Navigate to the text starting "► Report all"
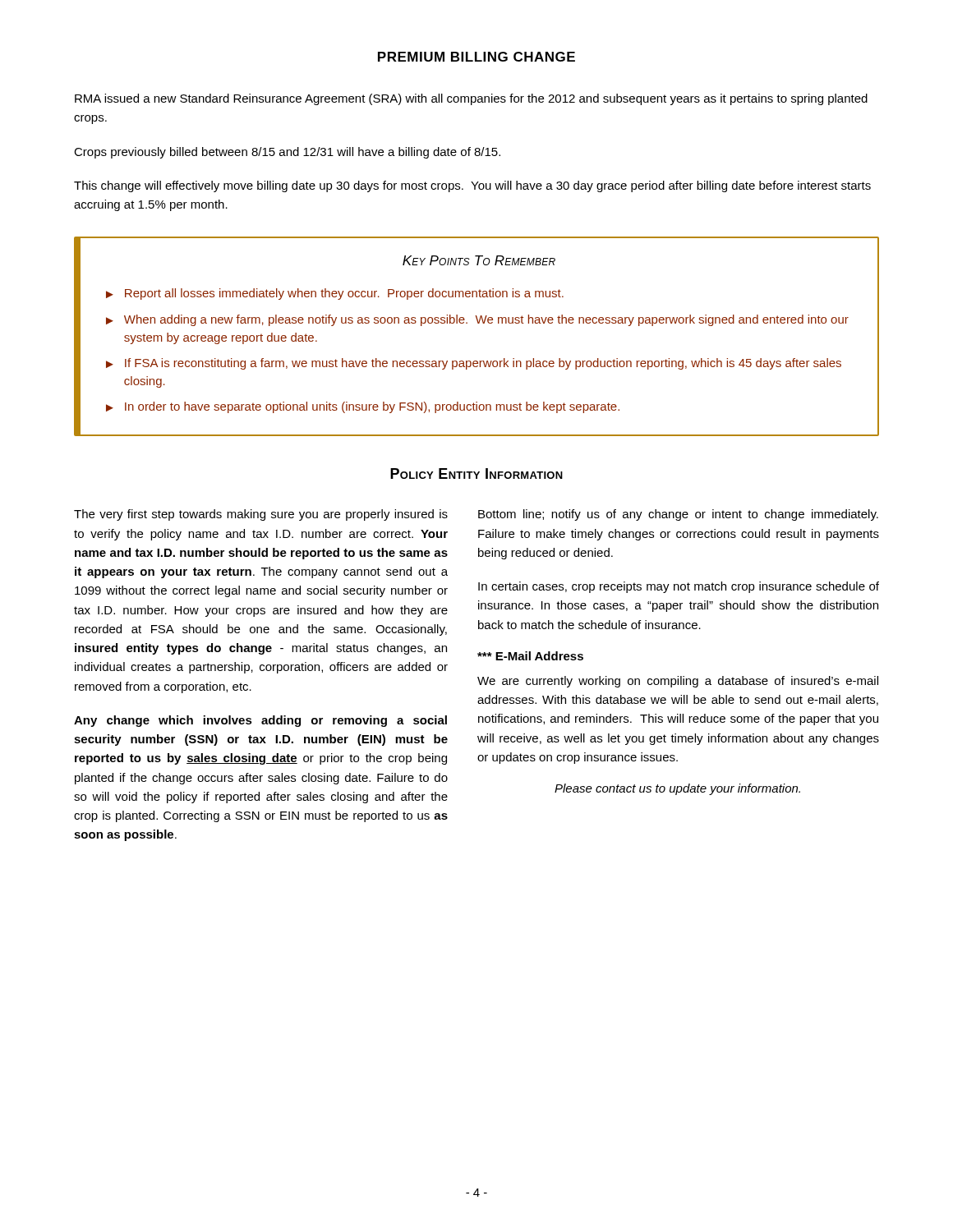Screen dimensions: 1232x953 (334, 294)
